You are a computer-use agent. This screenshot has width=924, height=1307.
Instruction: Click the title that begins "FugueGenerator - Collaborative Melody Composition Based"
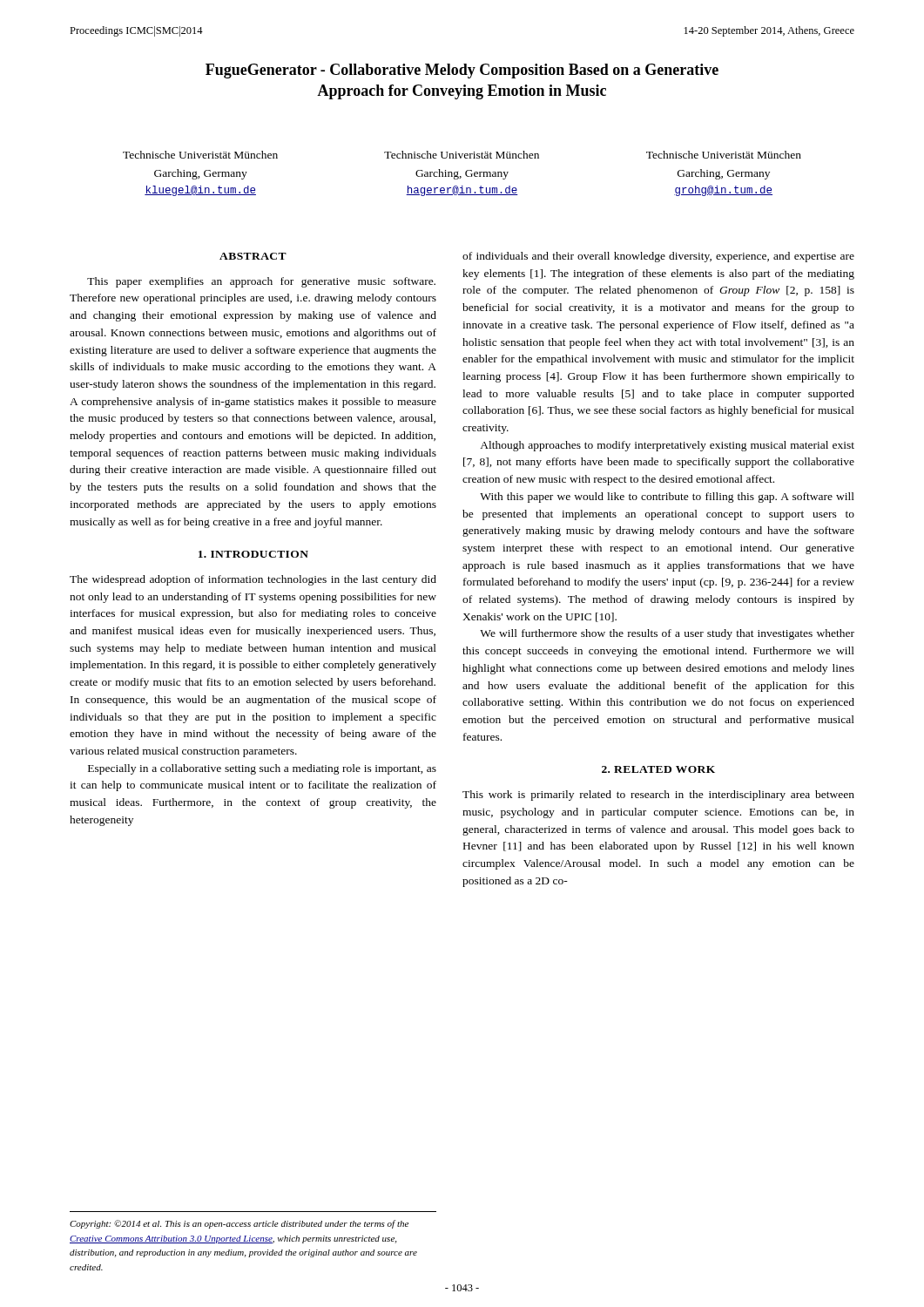pyautogui.click(x=462, y=80)
